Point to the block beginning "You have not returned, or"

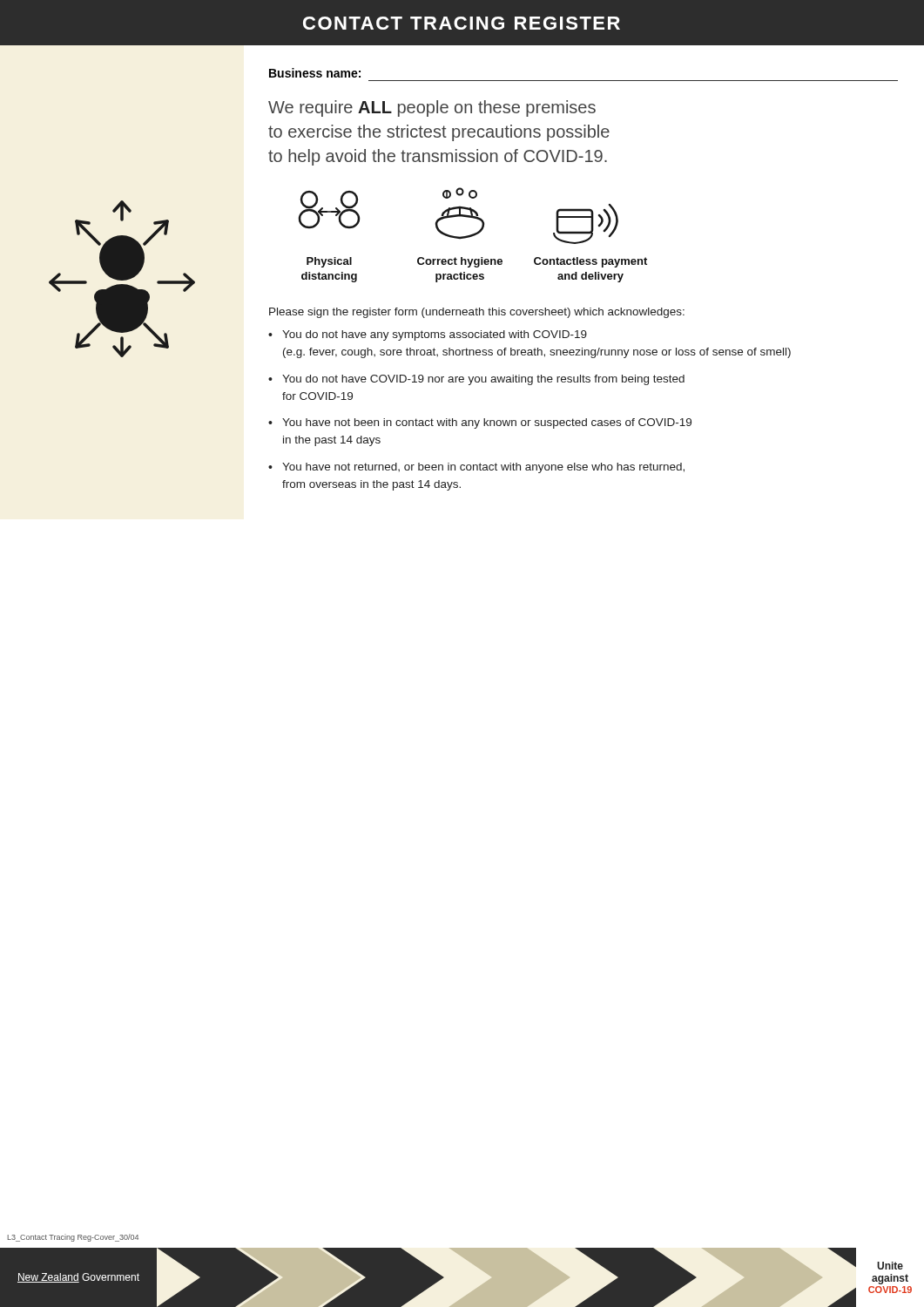tap(484, 475)
